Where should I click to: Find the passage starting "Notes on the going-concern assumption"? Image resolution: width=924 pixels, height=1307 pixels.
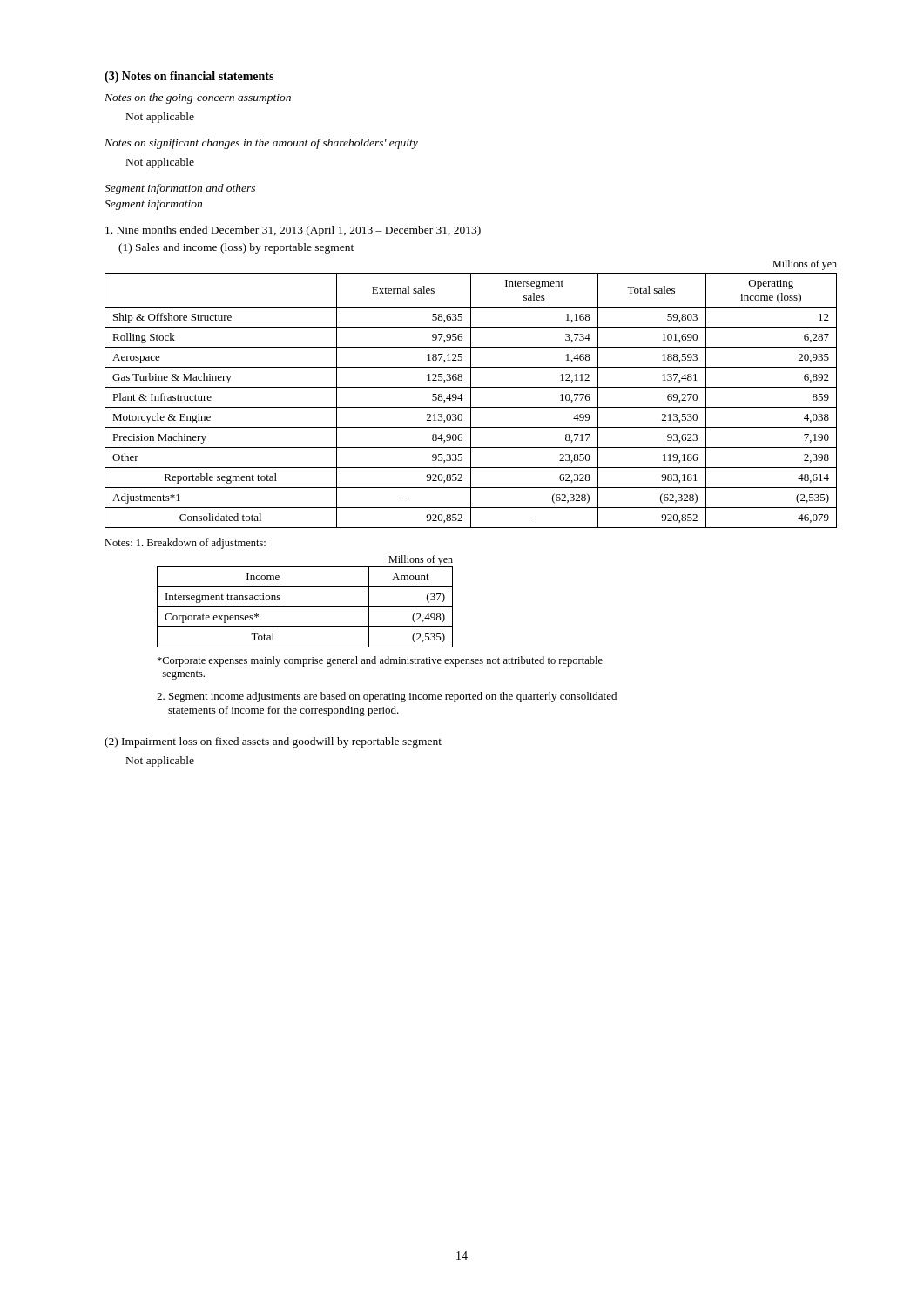[198, 97]
